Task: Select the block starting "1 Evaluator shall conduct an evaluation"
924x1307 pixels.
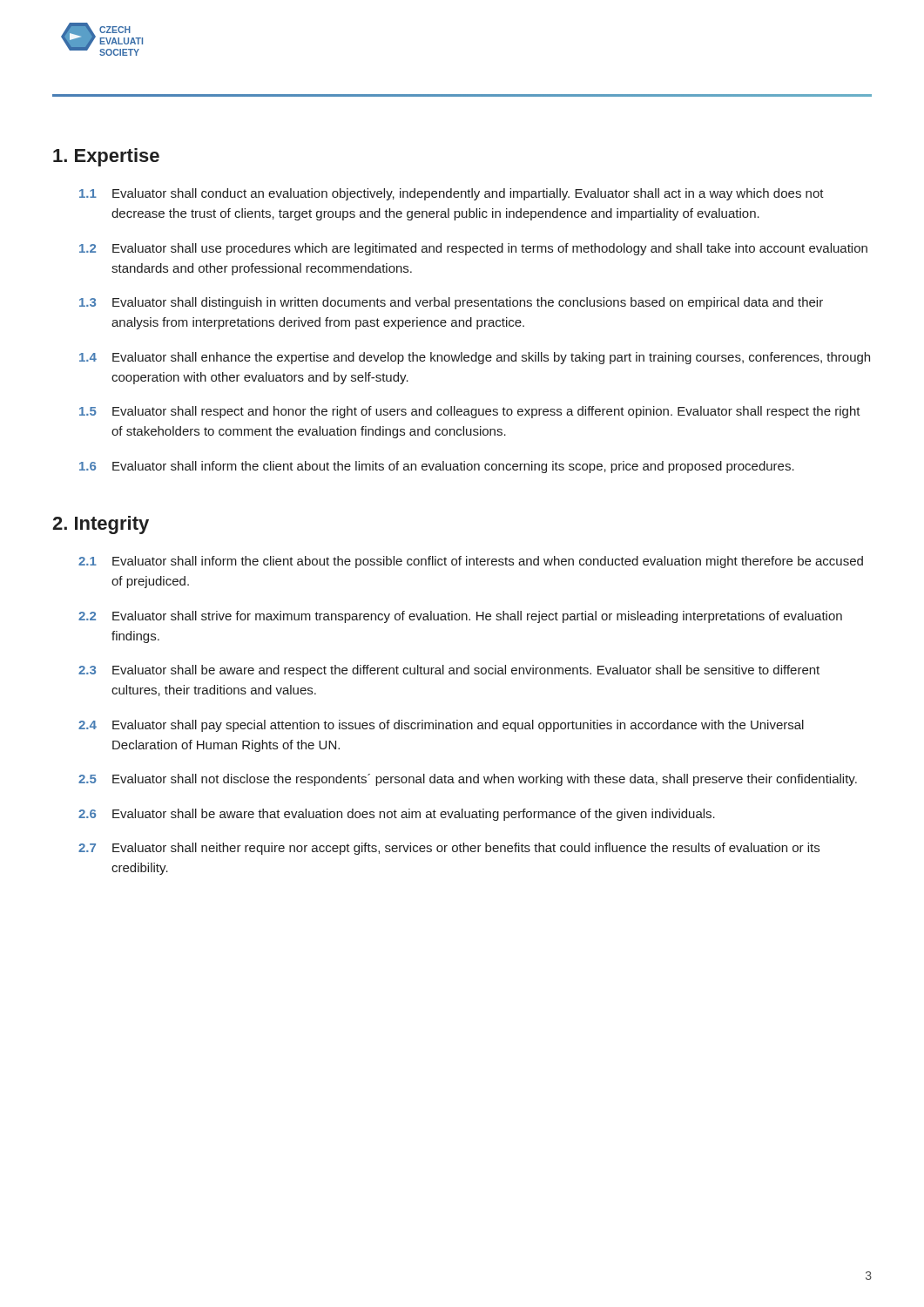Action: pyautogui.click(x=475, y=203)
